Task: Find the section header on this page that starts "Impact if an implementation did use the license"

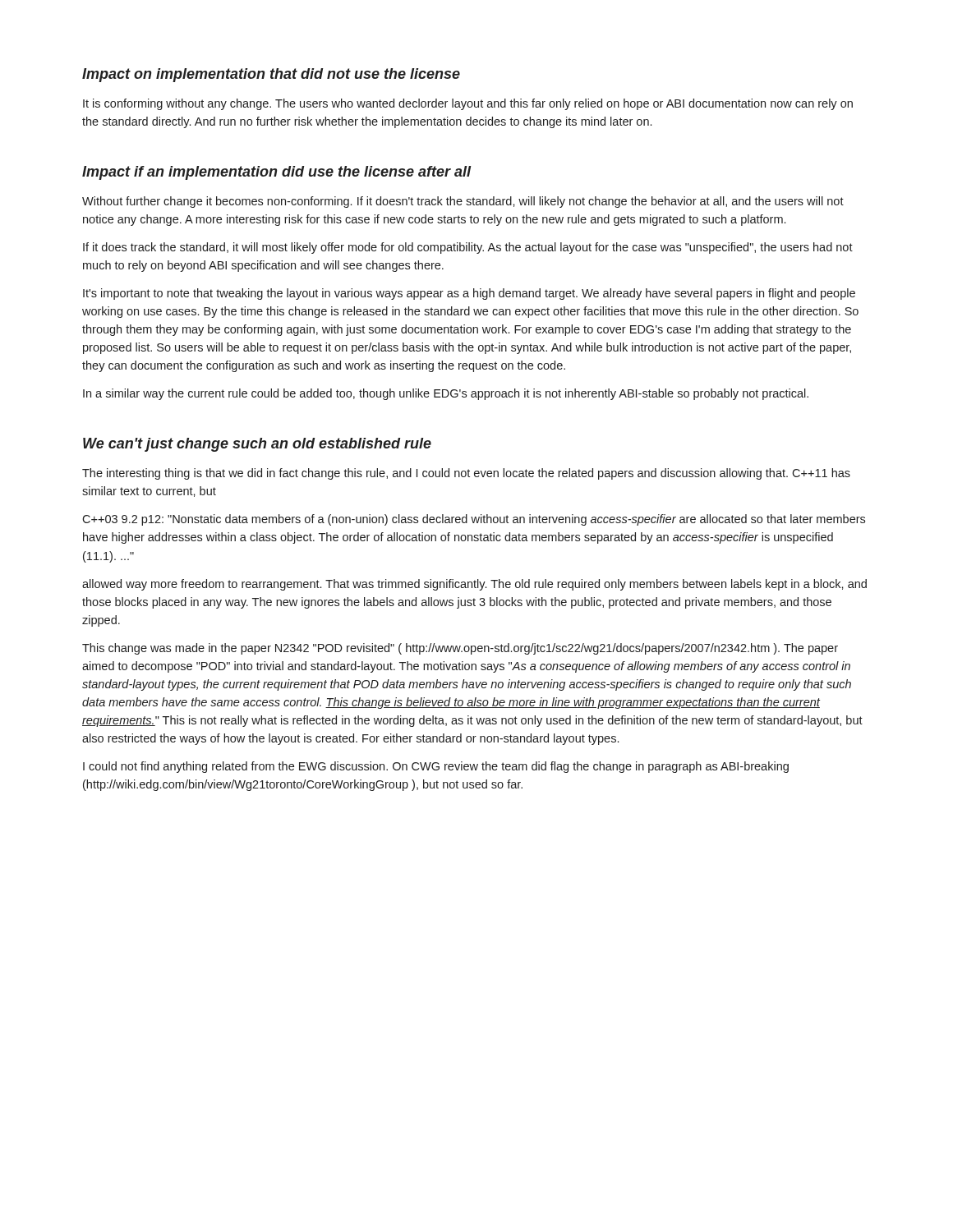Action: (x=277, y=172)
